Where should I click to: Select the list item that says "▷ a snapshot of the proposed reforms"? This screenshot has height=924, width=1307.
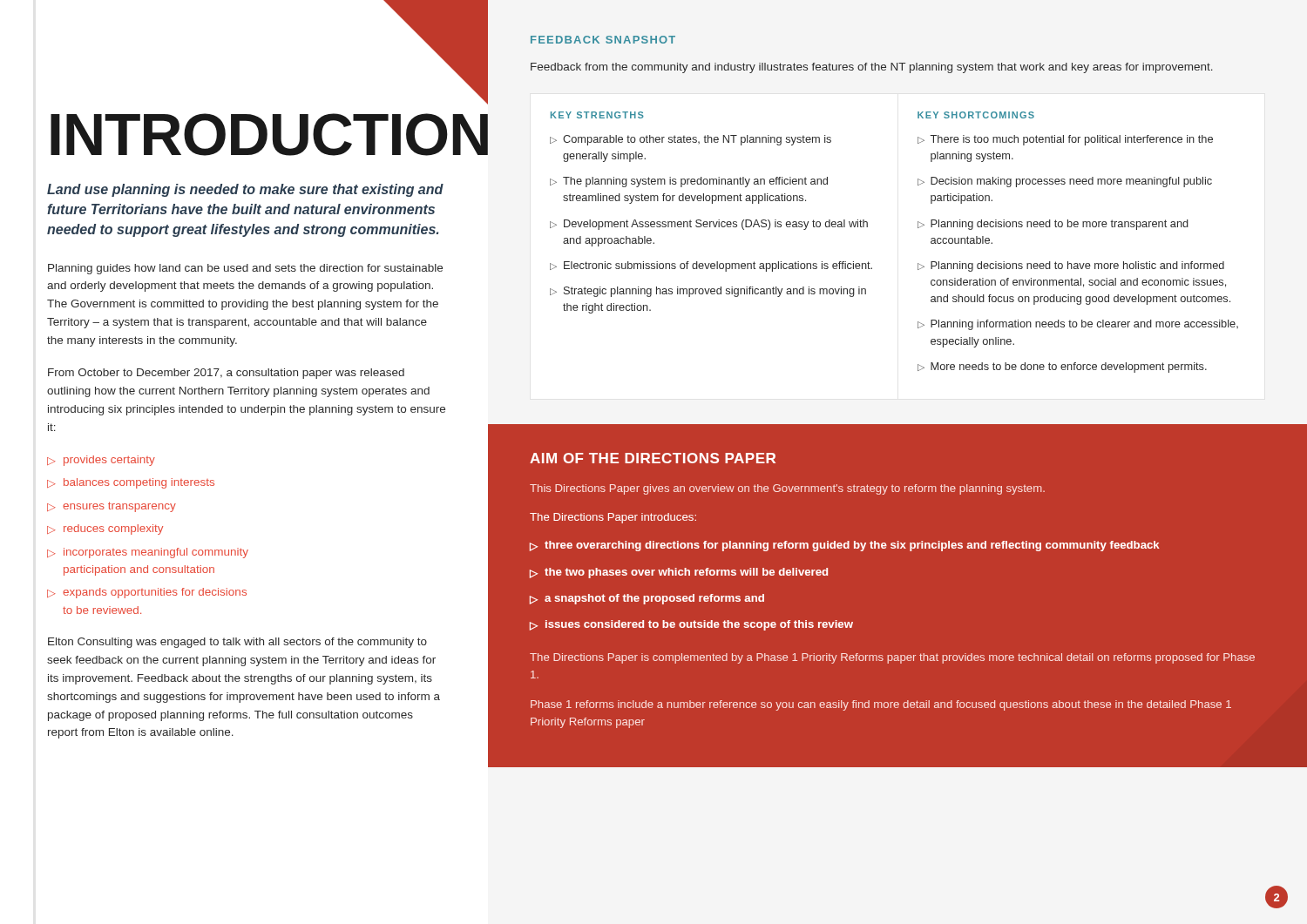(647, 598)
